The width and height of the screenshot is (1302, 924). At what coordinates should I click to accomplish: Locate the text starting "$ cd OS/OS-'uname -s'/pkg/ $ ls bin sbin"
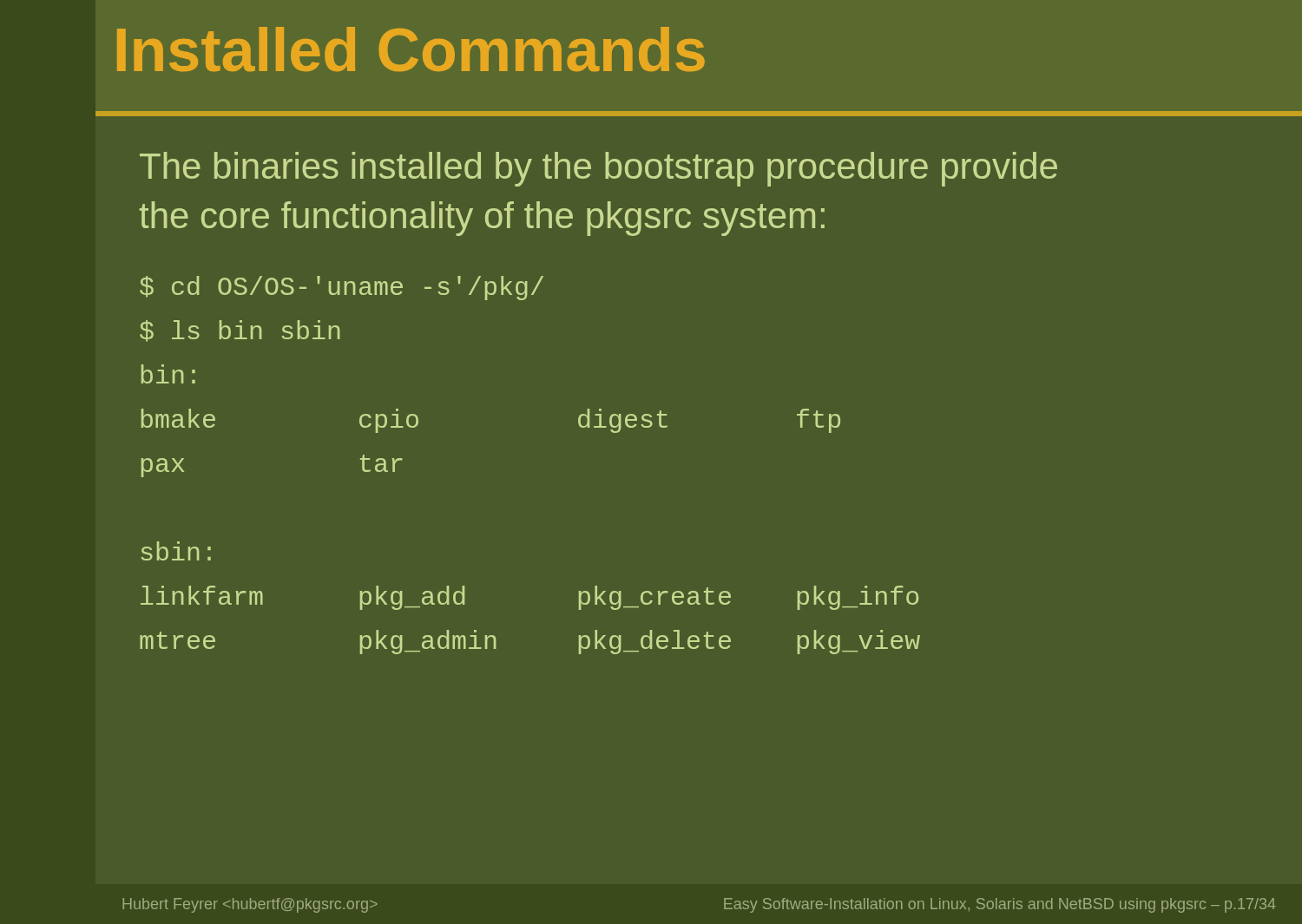(x=342, y=288)
